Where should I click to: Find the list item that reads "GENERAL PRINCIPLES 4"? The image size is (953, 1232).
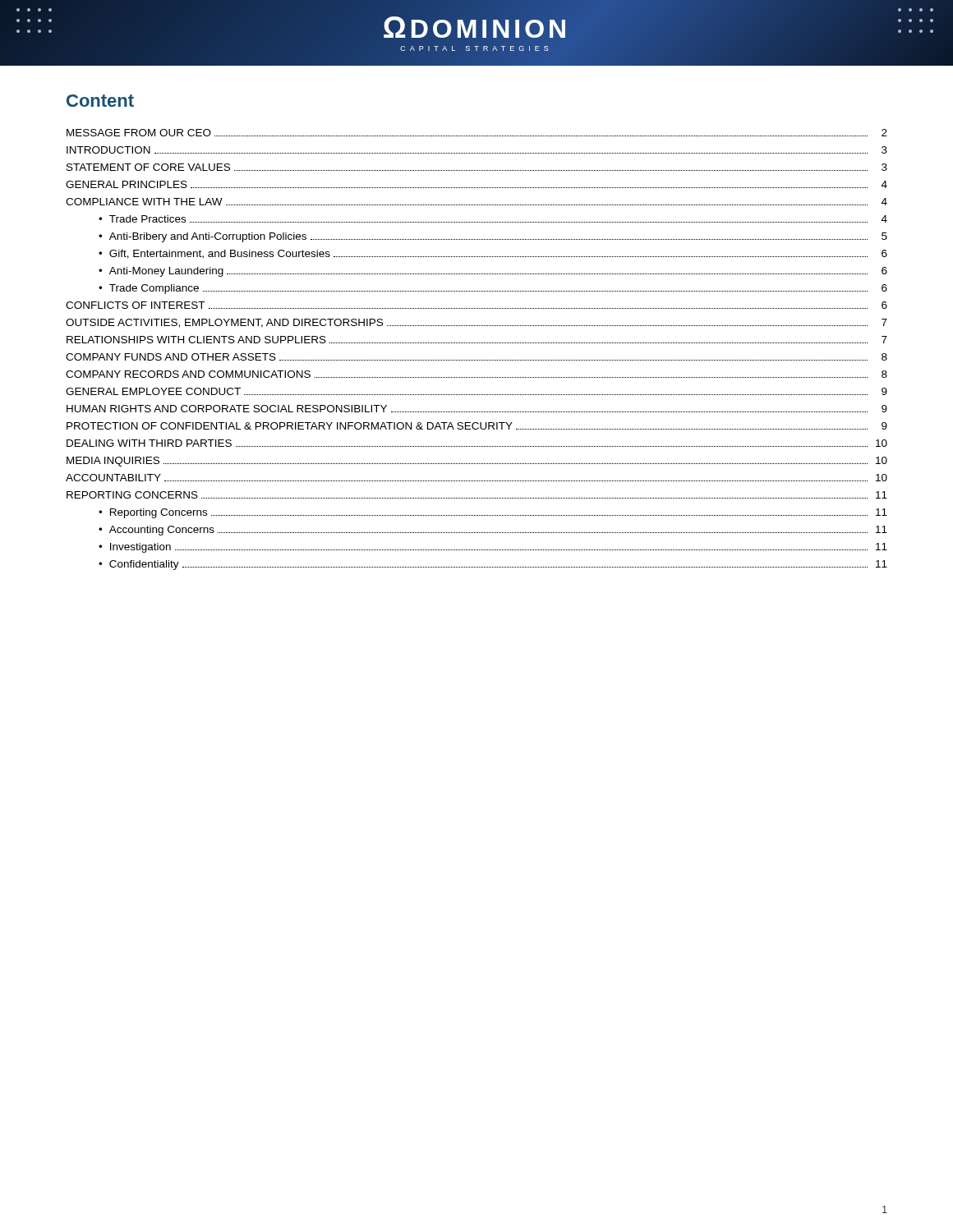(x=476, y=184)
